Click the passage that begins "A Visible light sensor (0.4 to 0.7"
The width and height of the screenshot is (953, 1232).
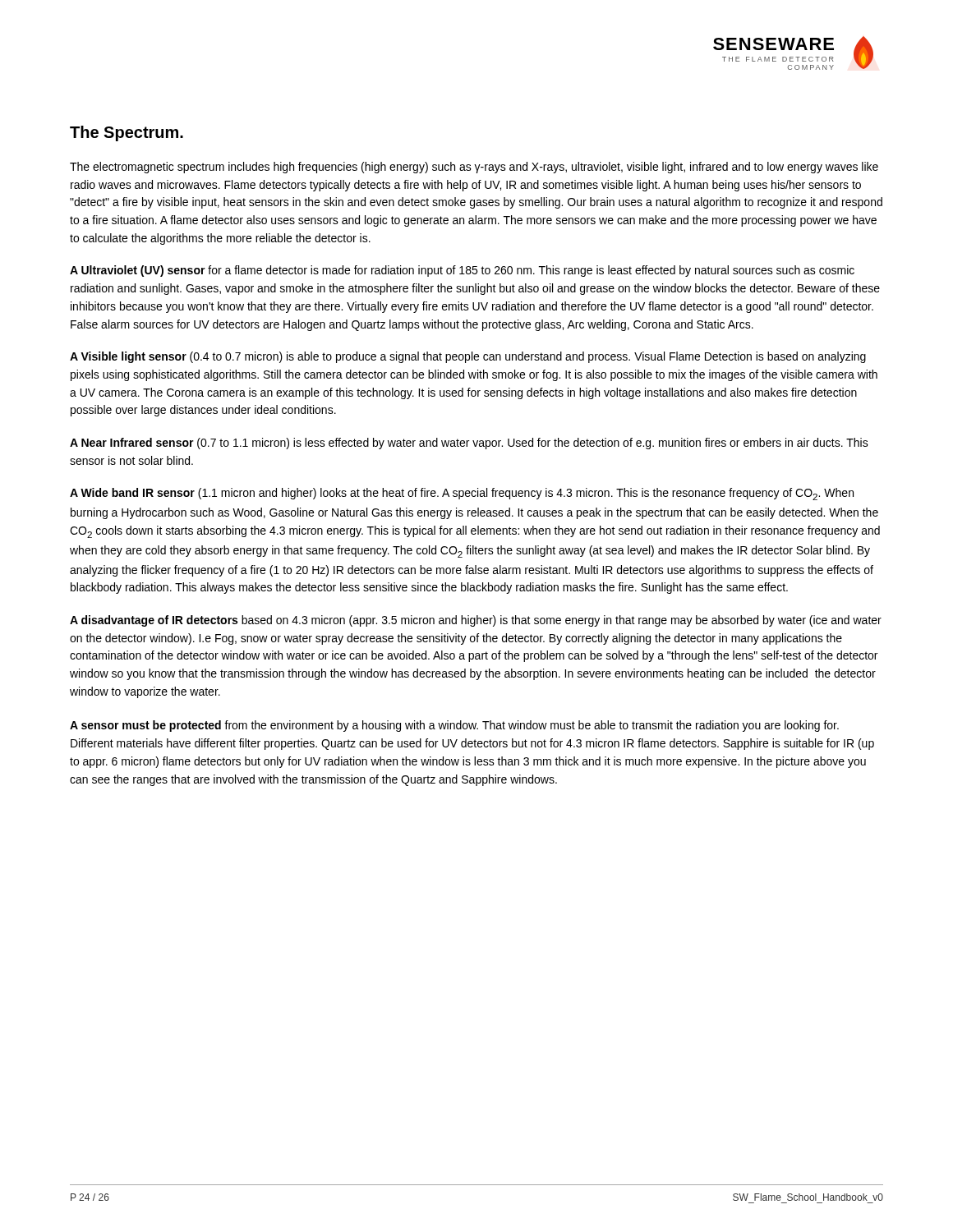[474, 383]
